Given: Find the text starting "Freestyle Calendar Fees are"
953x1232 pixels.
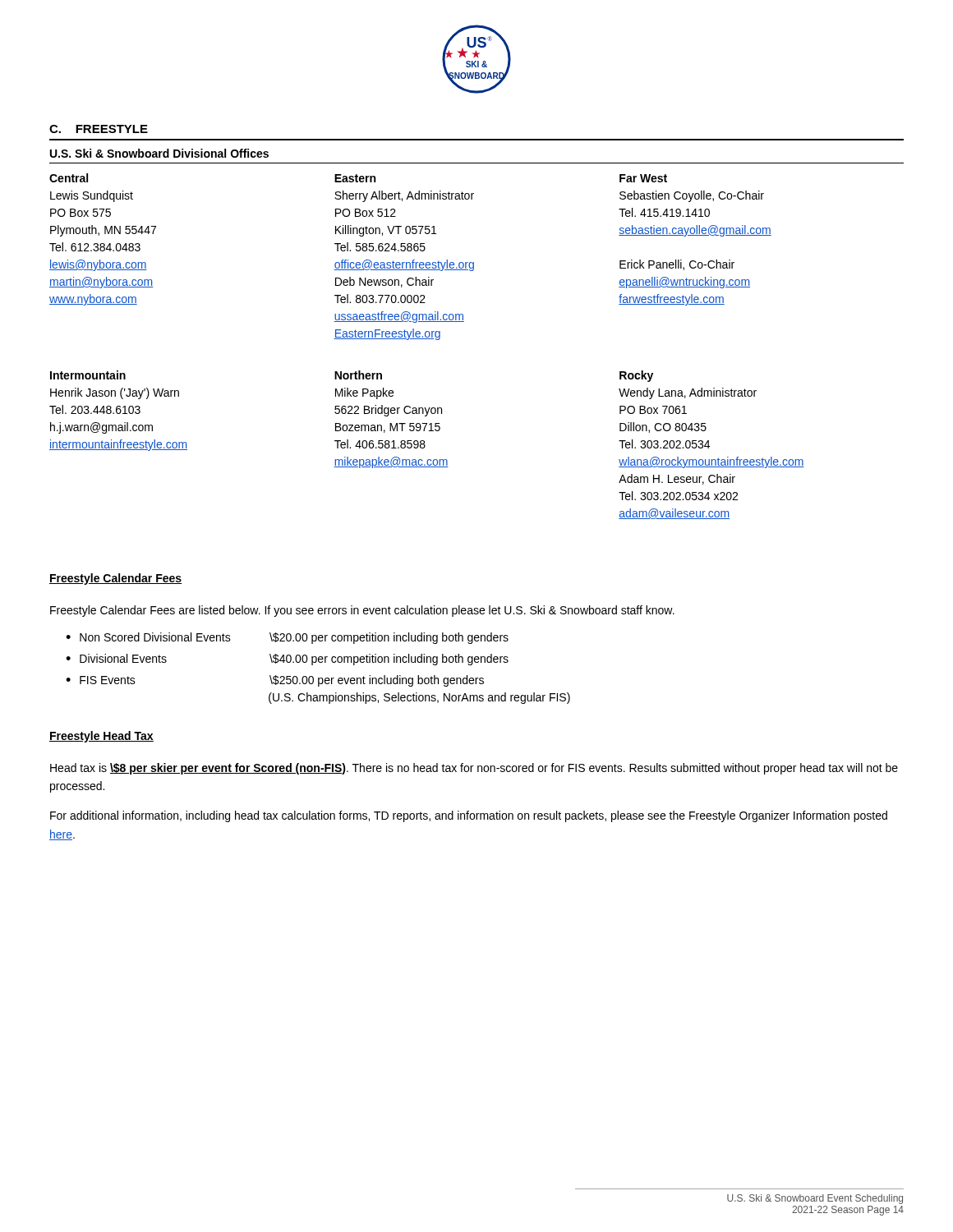Looking at the screenshot, I should (x=362, y=610).
